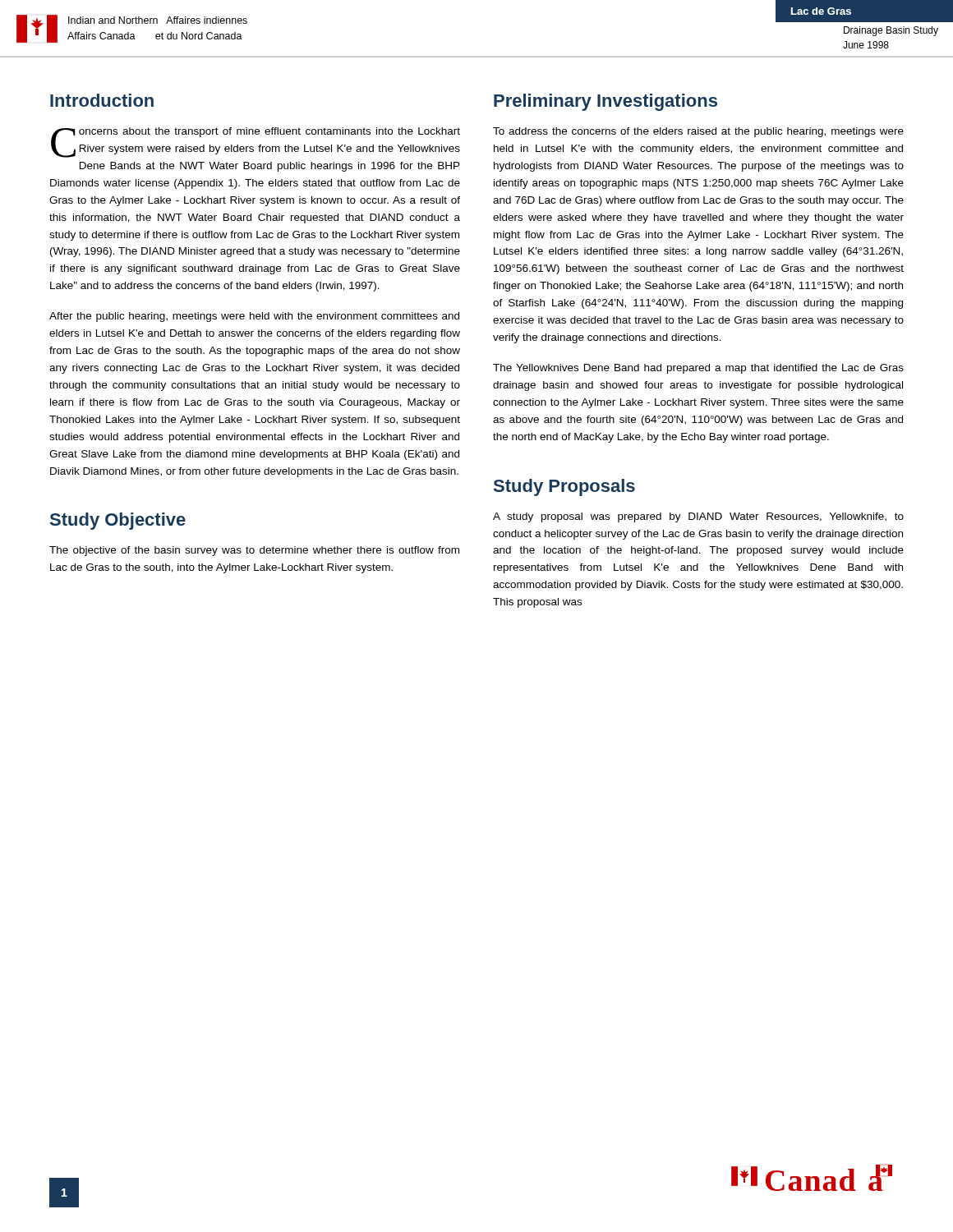Image resolution: width=953 pixels, height=1232 pixels.
Task: Navigate to the text block starting "Concerns about the transport of mine effluent contaminants"
Action: click(255, 208)
